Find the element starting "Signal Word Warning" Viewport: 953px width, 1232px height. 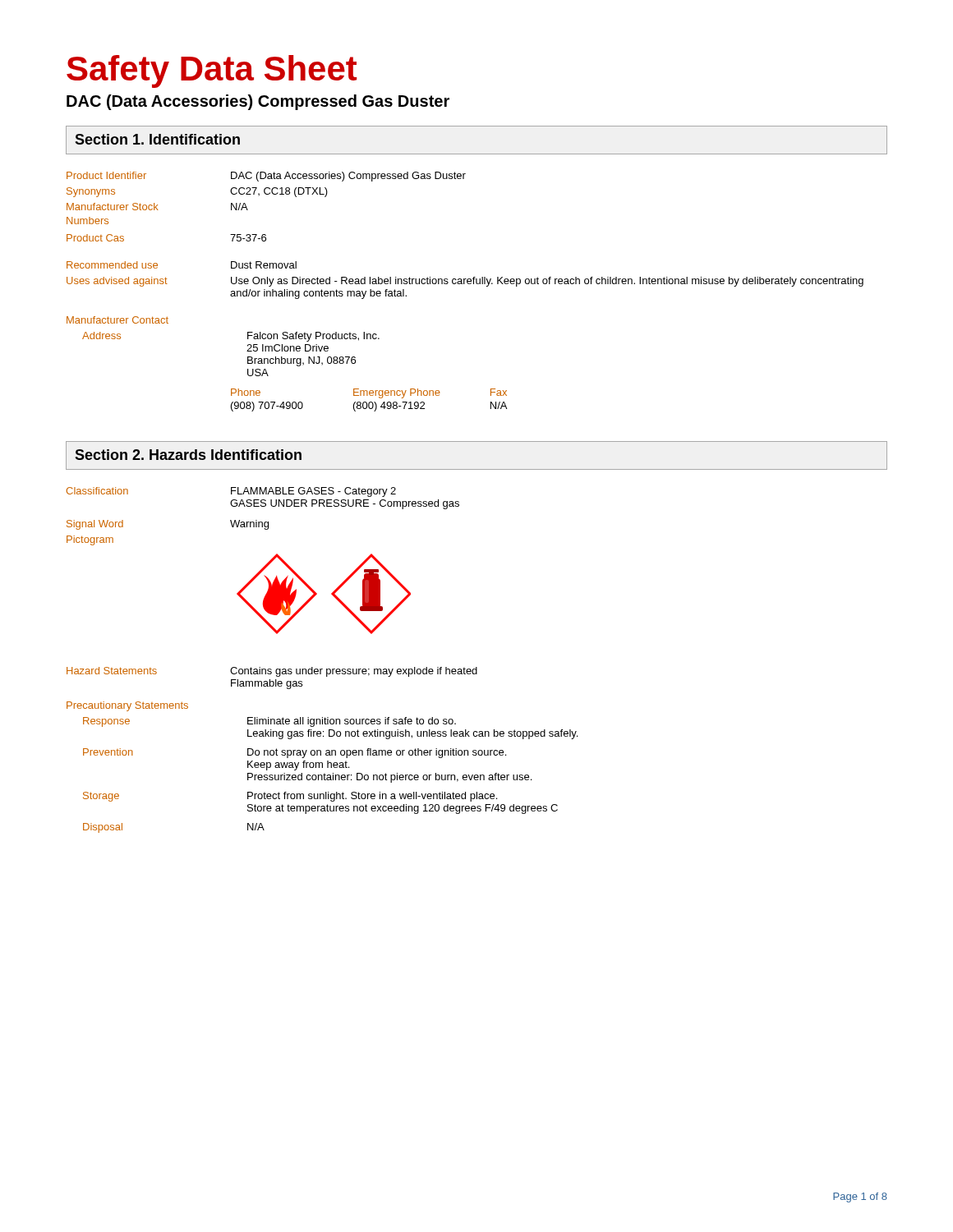(x=94, y=524)
